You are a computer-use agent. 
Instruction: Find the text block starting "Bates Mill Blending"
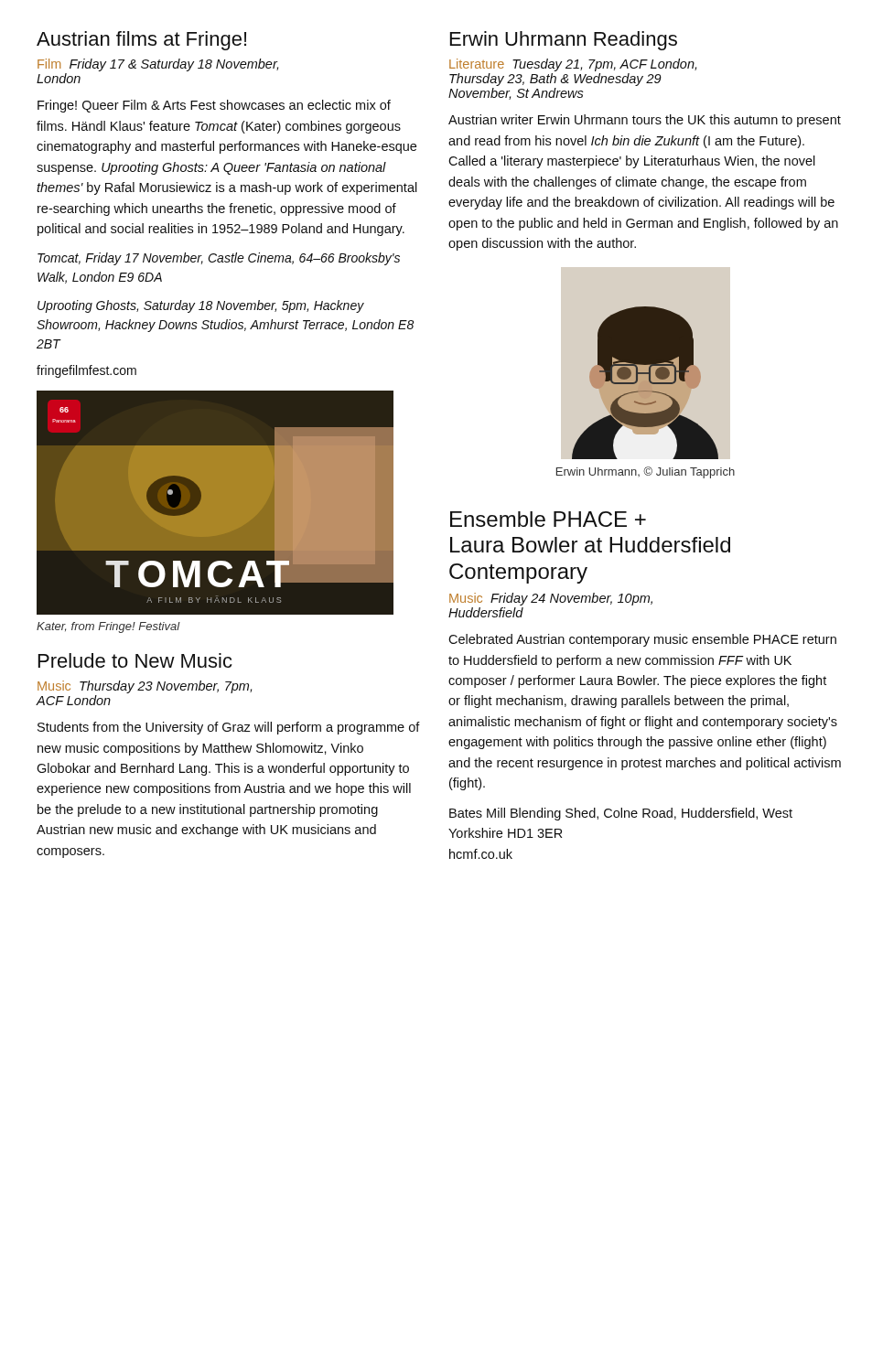[621, 814]
